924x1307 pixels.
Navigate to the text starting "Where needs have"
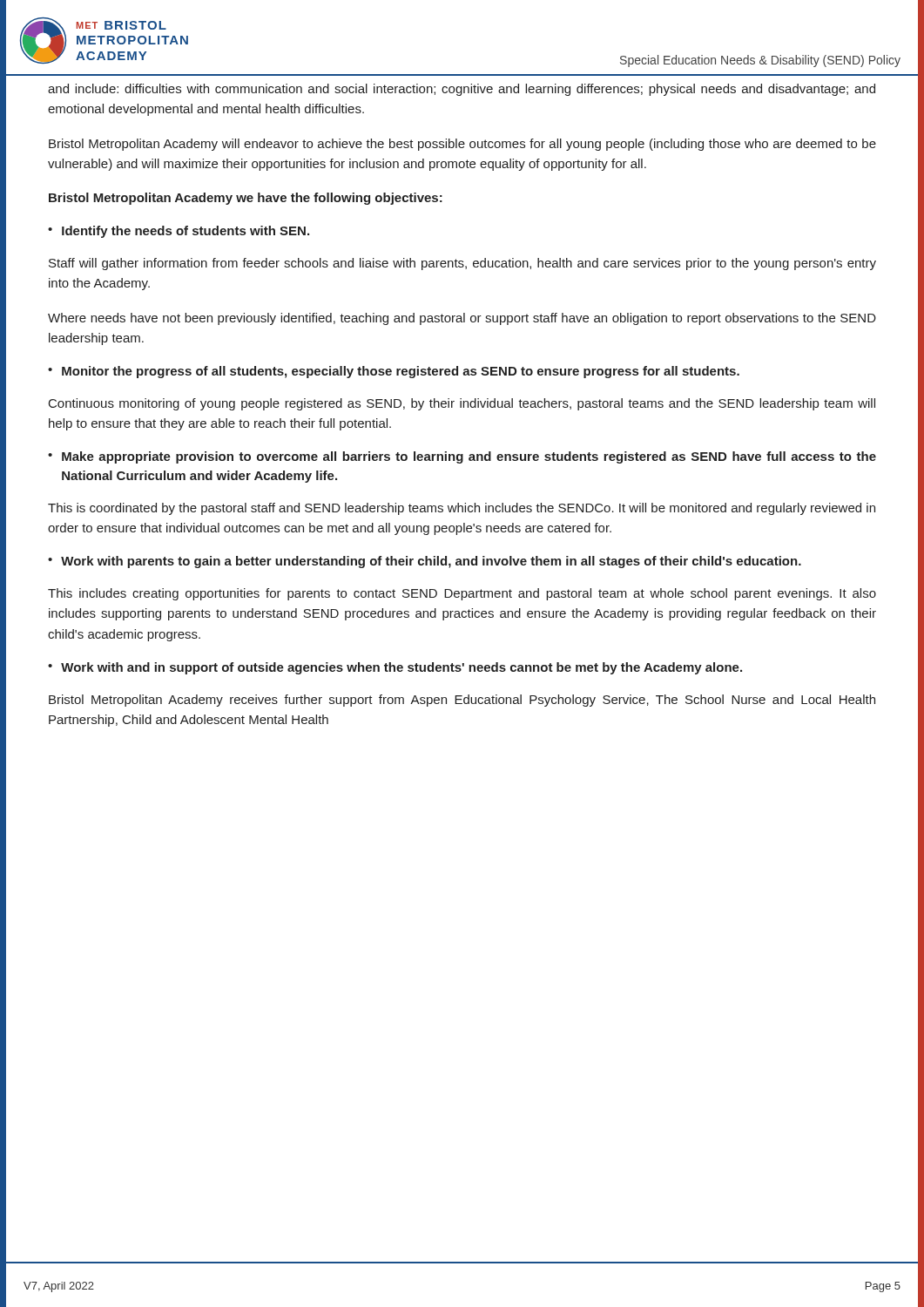tap(462, 327)
